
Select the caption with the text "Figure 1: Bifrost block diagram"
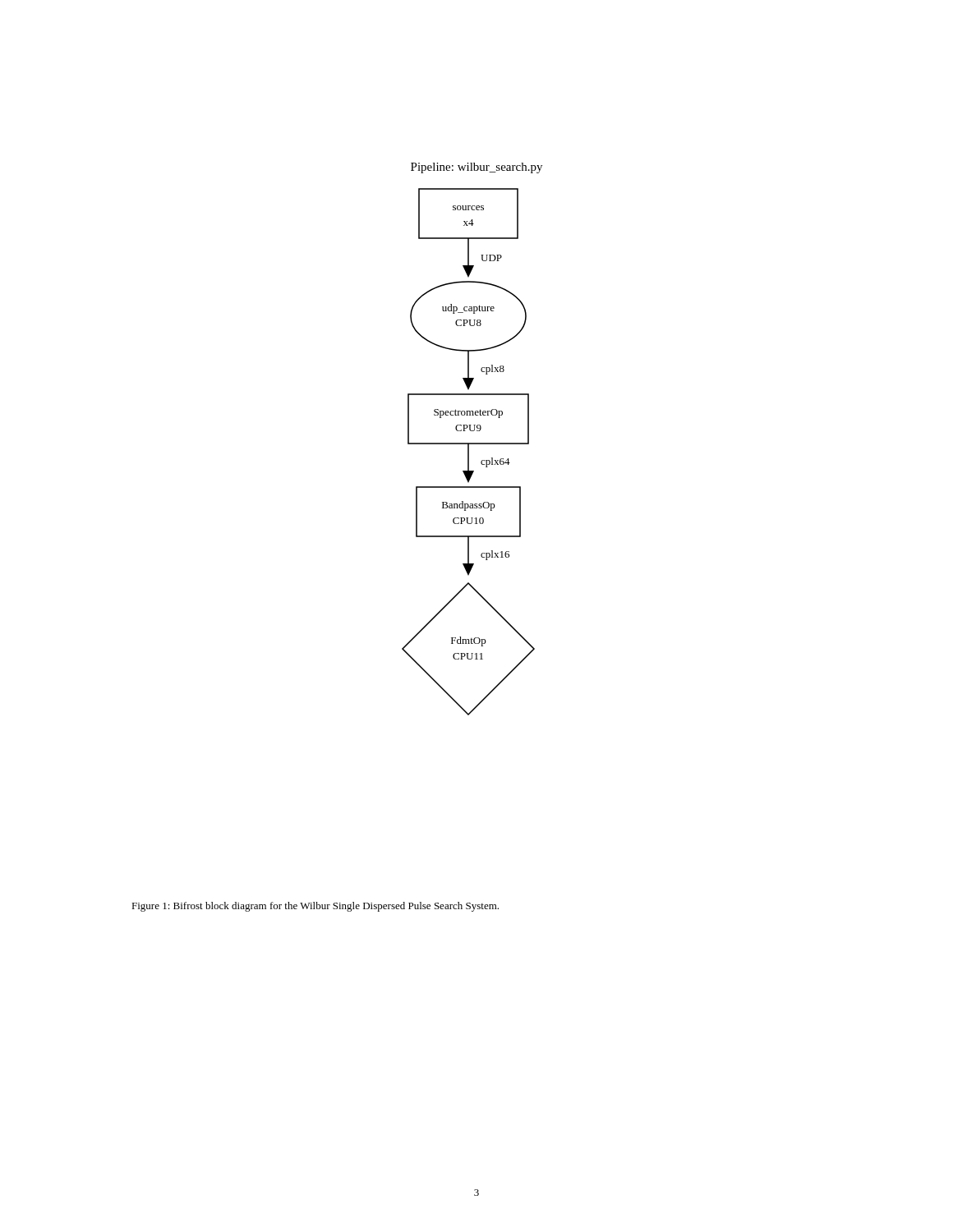pos(315,906)
